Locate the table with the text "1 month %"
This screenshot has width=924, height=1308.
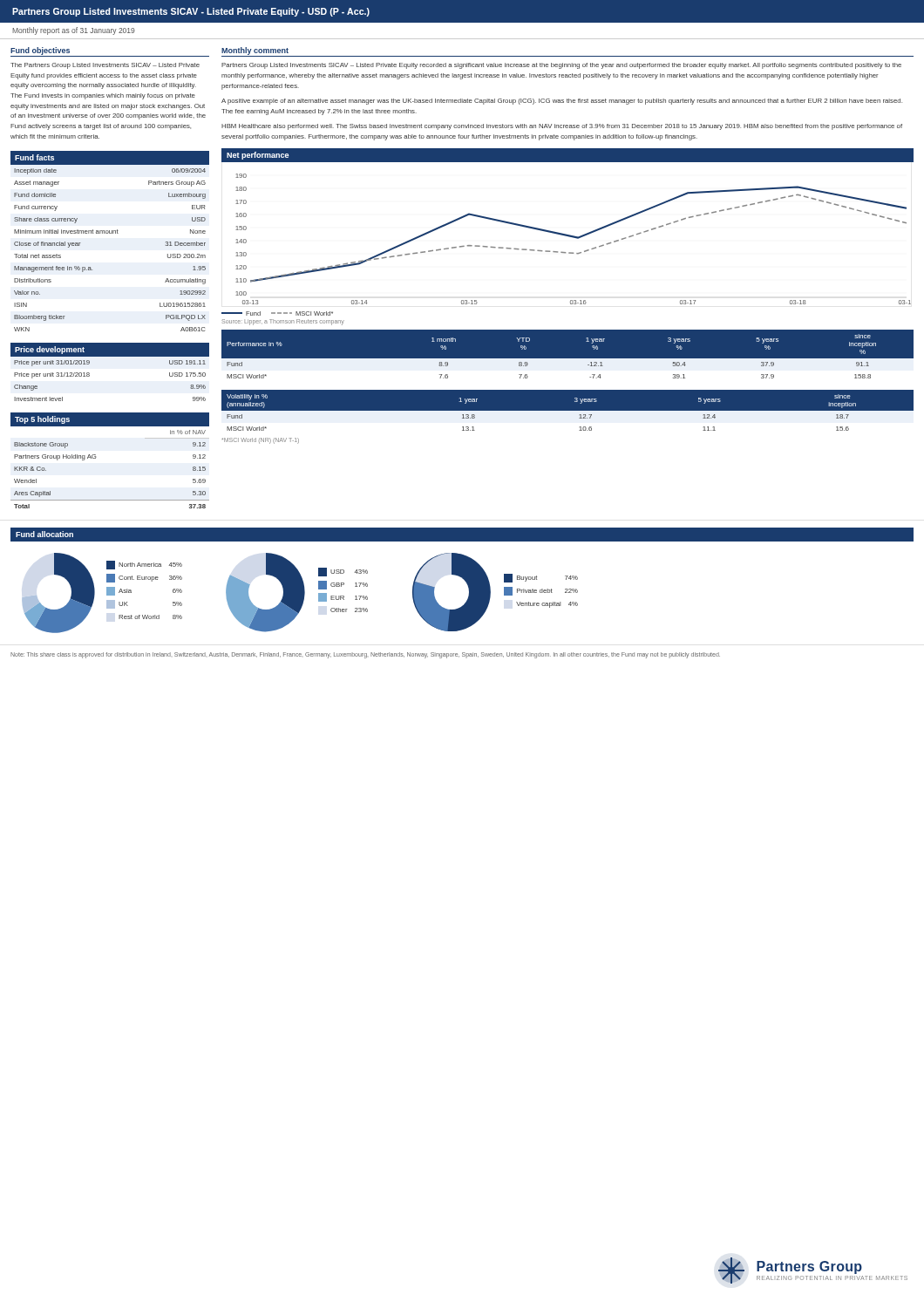pos(567,356)
